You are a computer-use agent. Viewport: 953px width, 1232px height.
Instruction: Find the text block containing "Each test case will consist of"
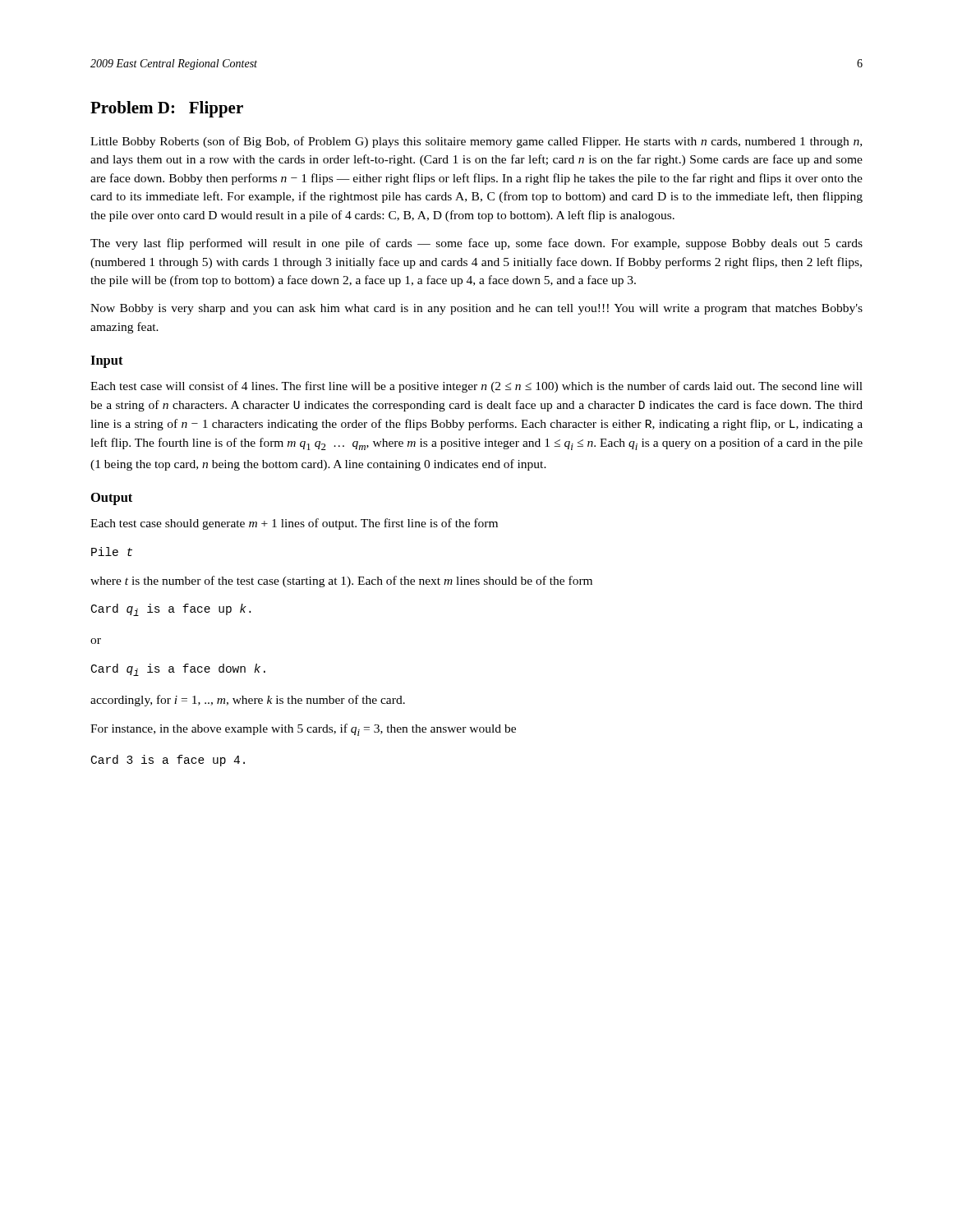pos(476,425)
